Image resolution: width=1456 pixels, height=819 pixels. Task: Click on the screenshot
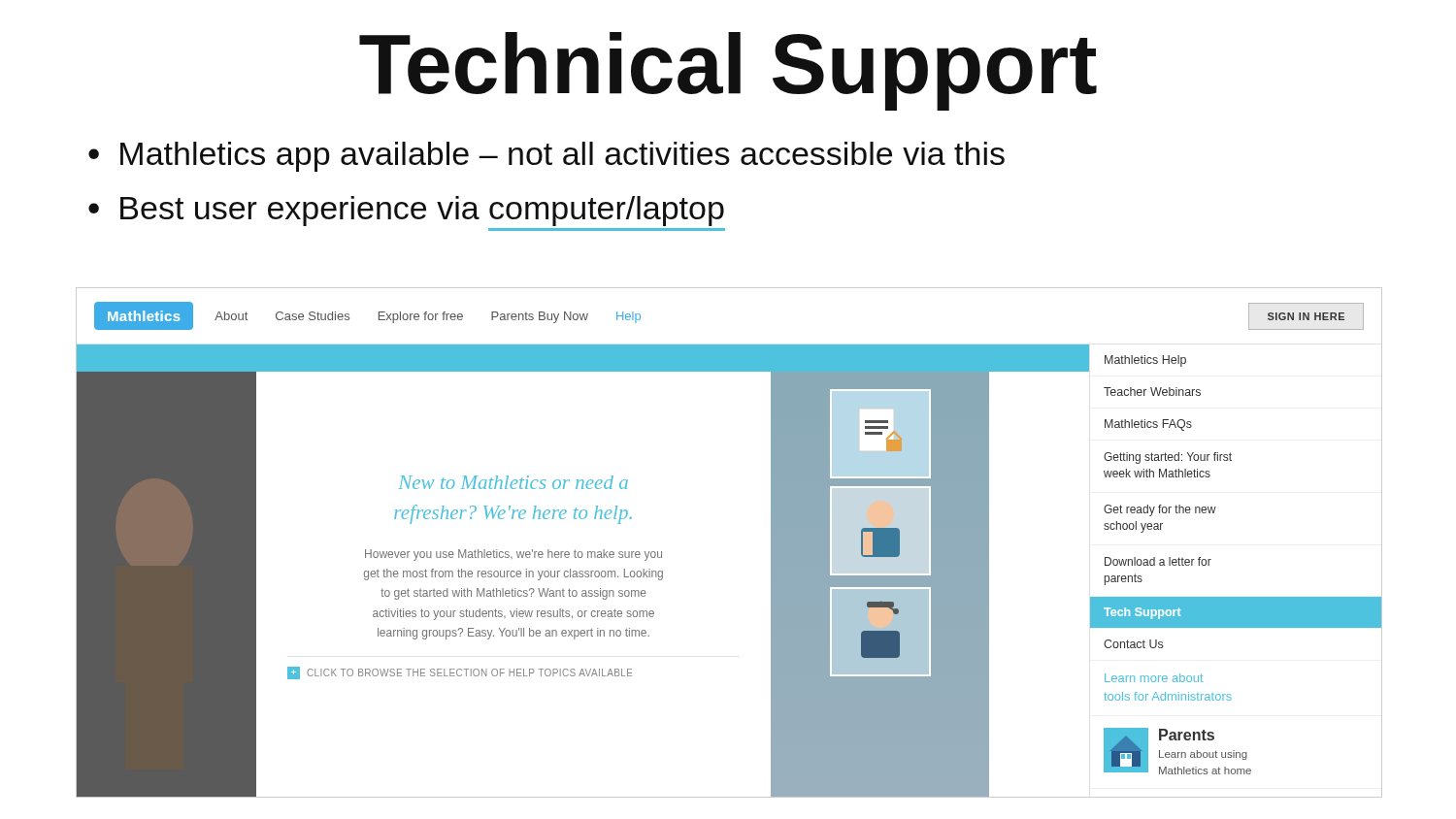[729, 542]
